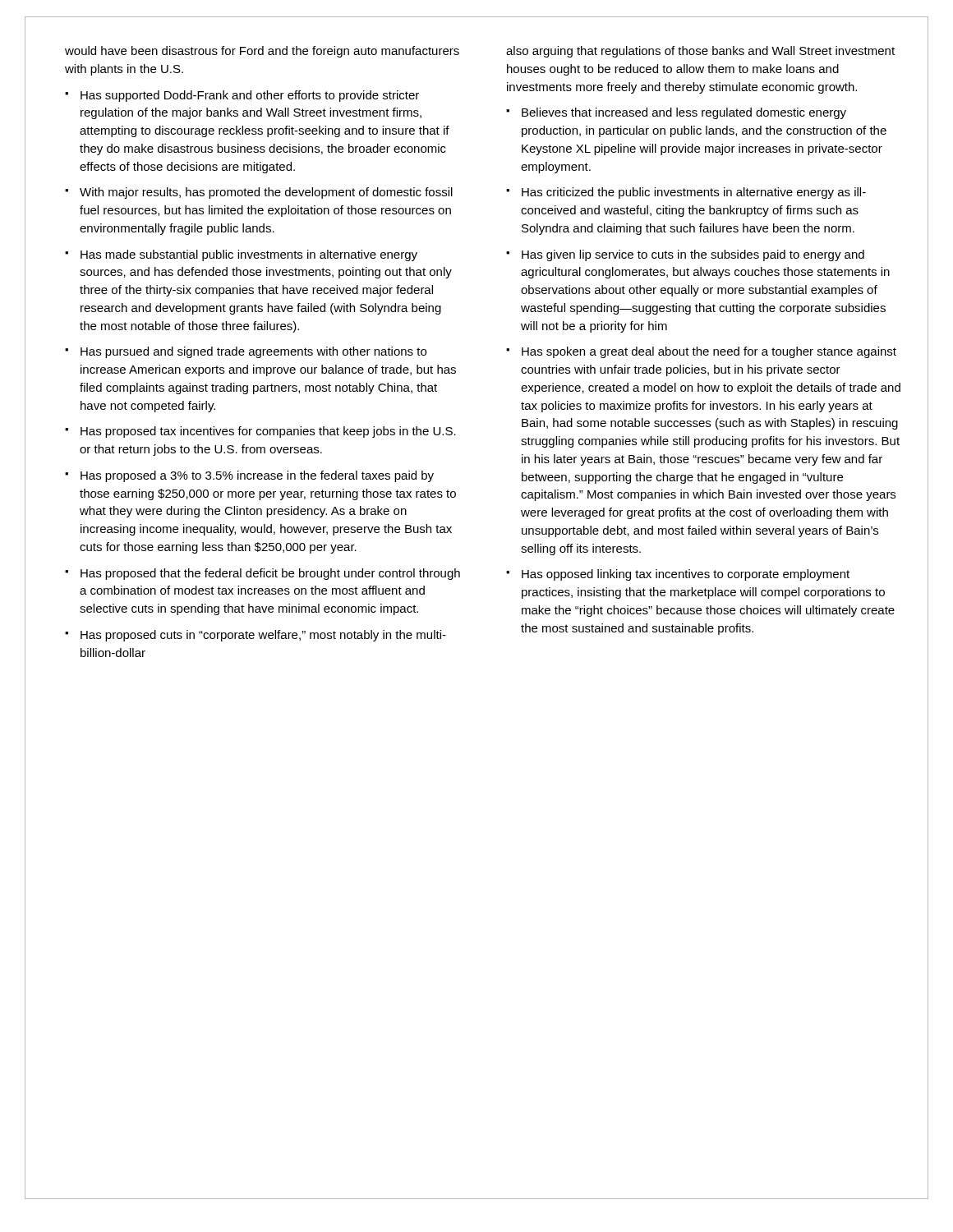Select the text block starting "Has pursued and signed trade agreements with other"
Viewport: 953px width, 1232px height.
(268, 378)
